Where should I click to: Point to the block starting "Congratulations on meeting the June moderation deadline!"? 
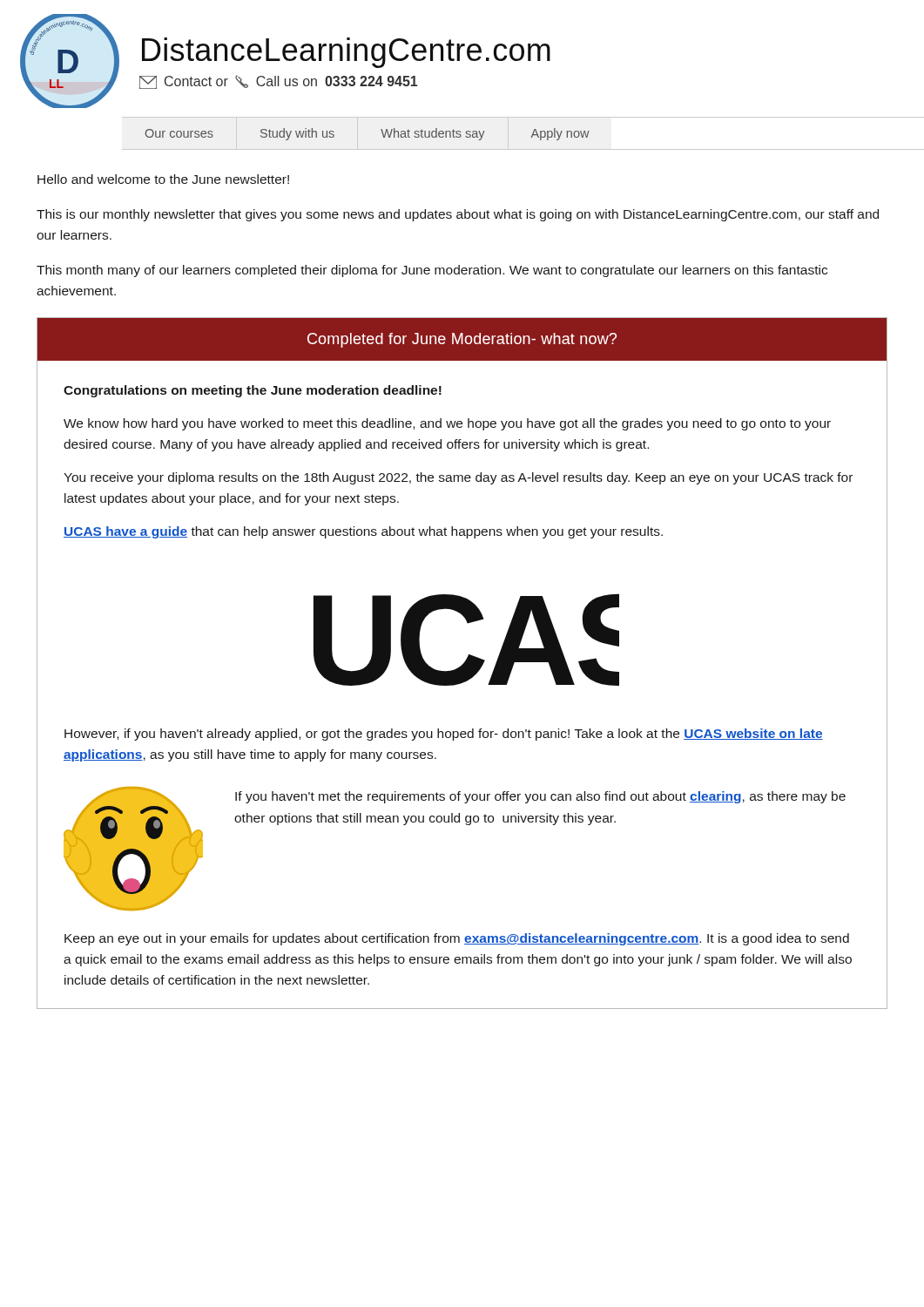[253, 390]
